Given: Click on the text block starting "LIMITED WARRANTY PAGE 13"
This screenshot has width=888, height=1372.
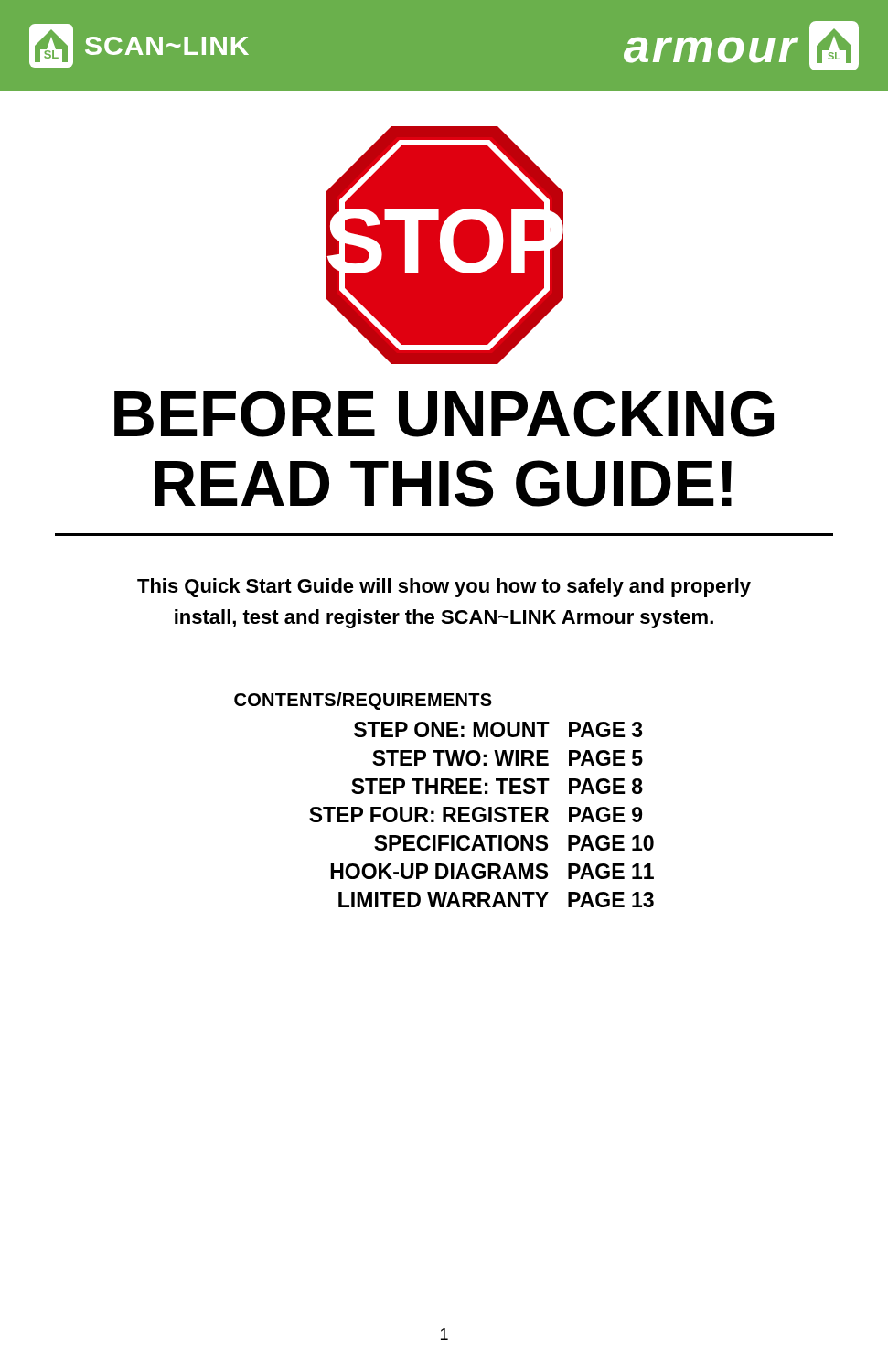Looking at the screenshot, I should (444, 901).
